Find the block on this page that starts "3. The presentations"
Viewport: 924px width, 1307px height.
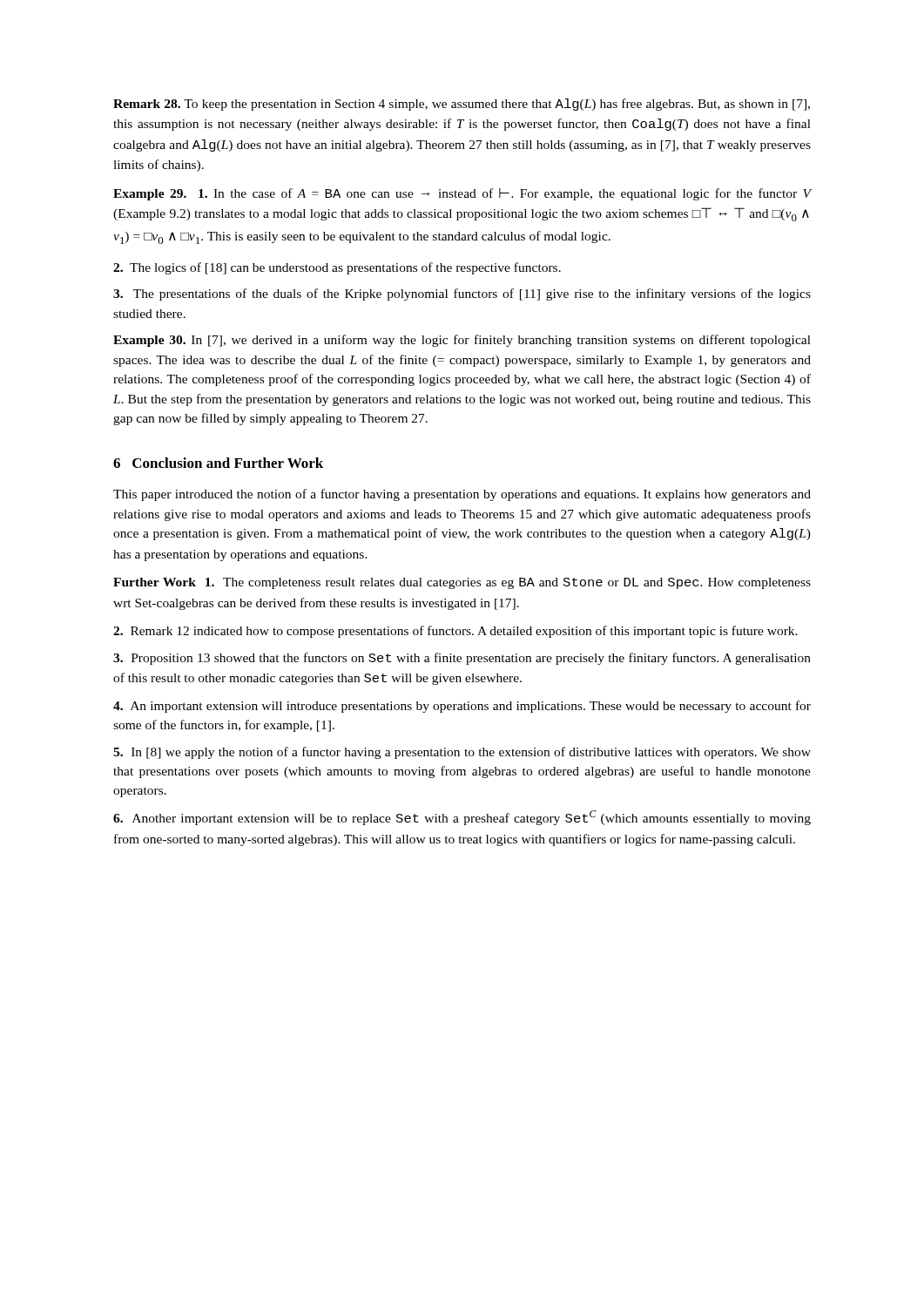click(462, 304)
